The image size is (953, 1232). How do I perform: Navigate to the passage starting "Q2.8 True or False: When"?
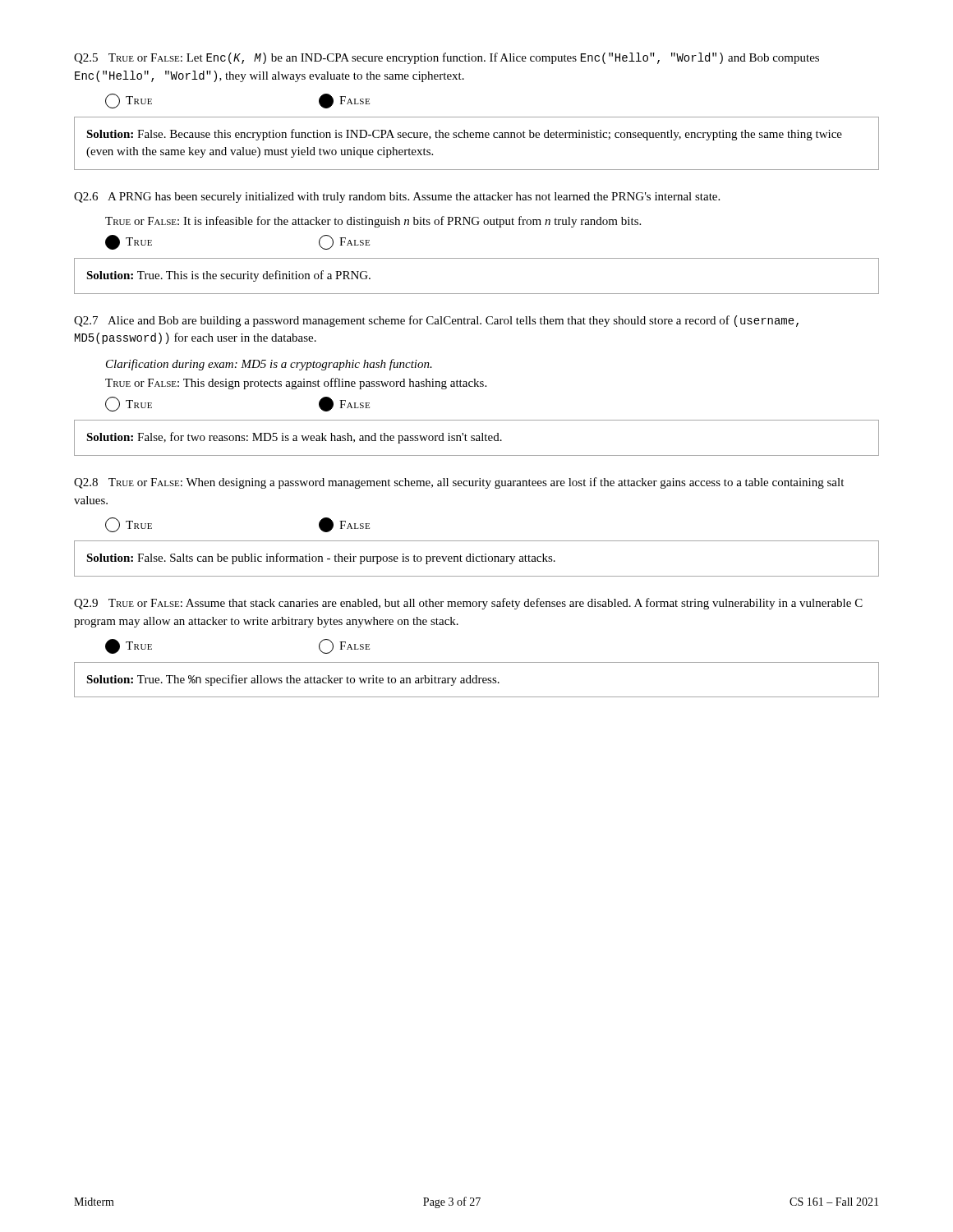pyautogui.click(x=459, y=483)
